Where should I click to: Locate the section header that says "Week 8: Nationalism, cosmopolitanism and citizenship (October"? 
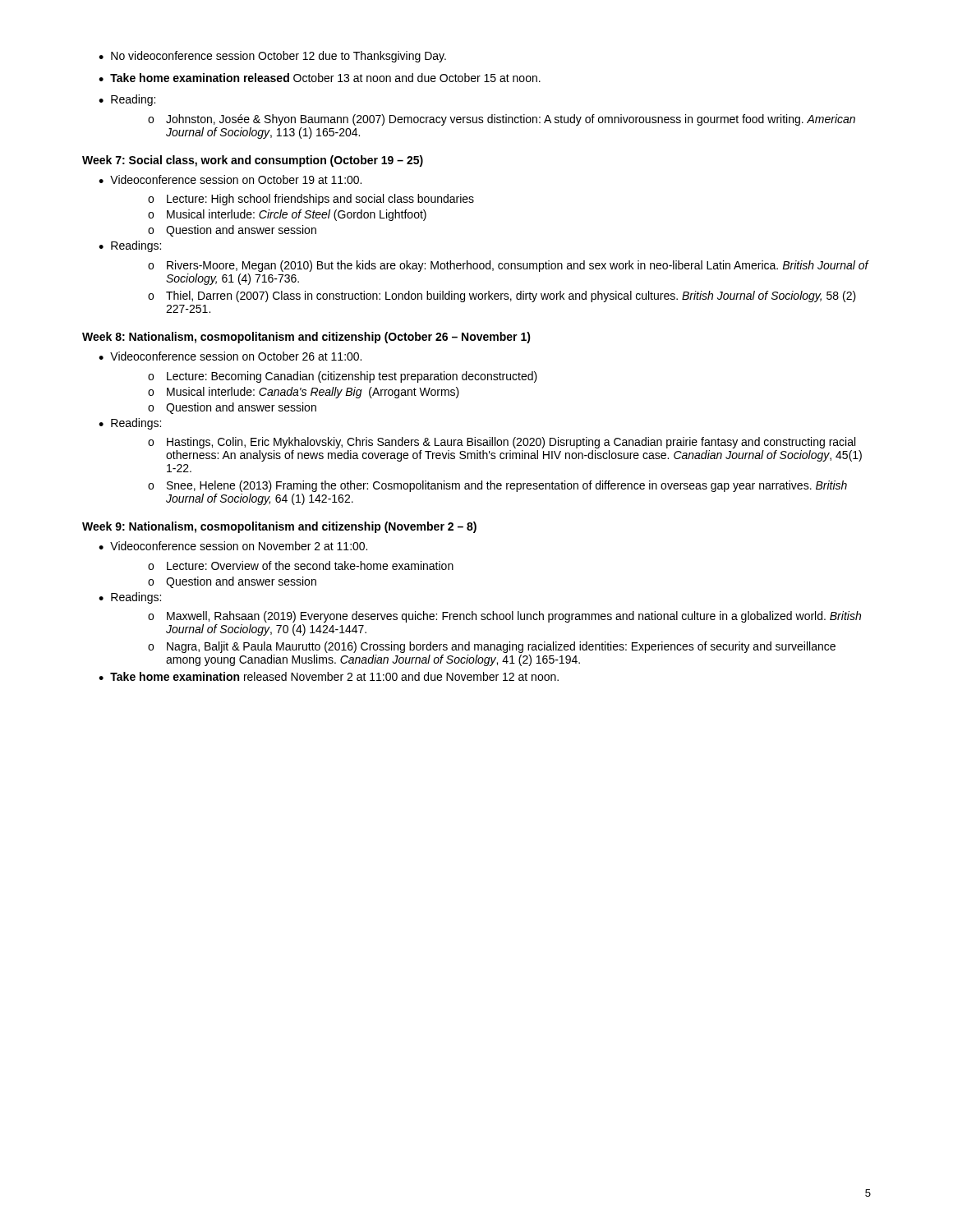pos(306,337)
